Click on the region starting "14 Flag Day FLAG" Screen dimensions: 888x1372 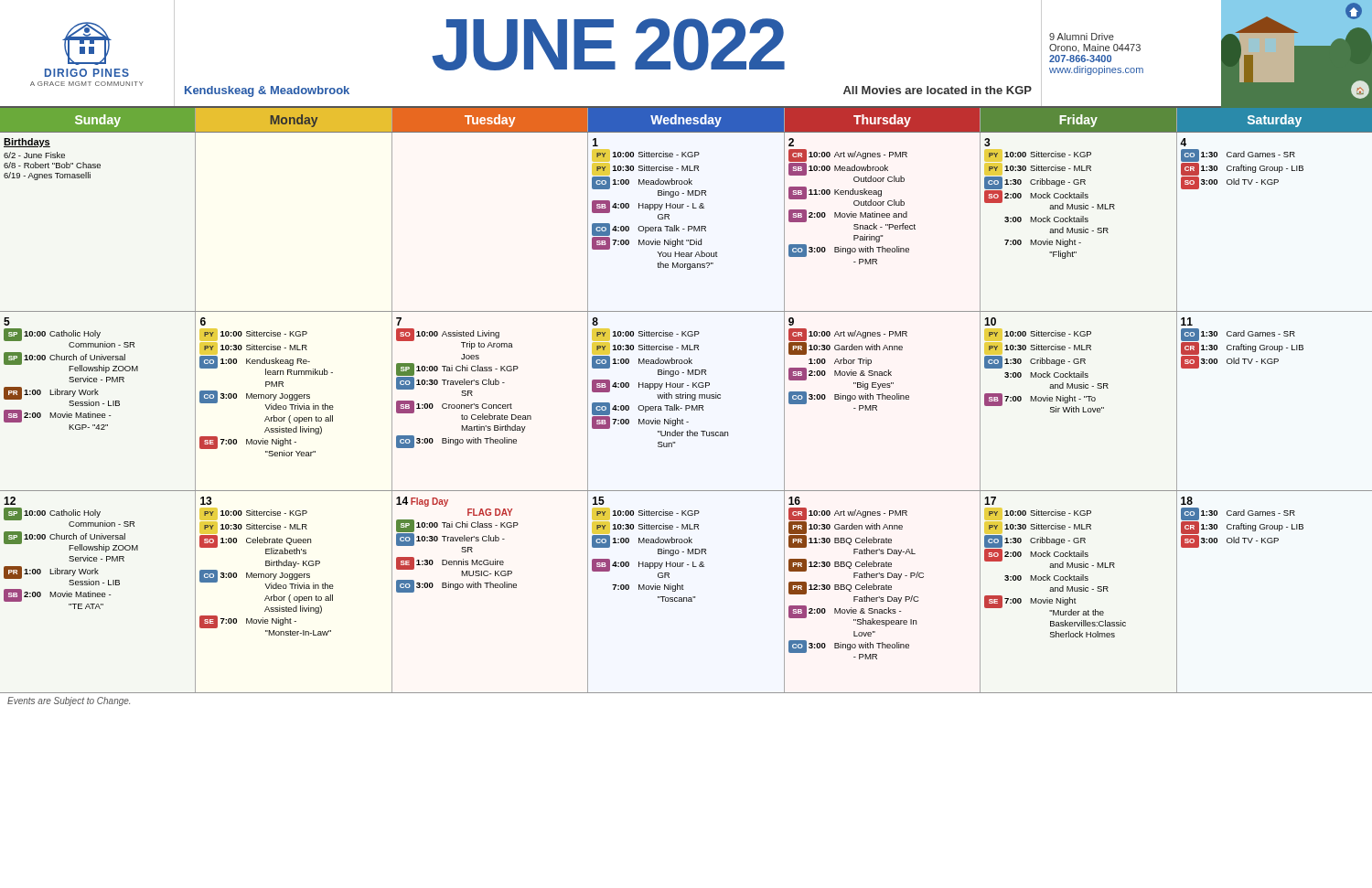point(490,544)
